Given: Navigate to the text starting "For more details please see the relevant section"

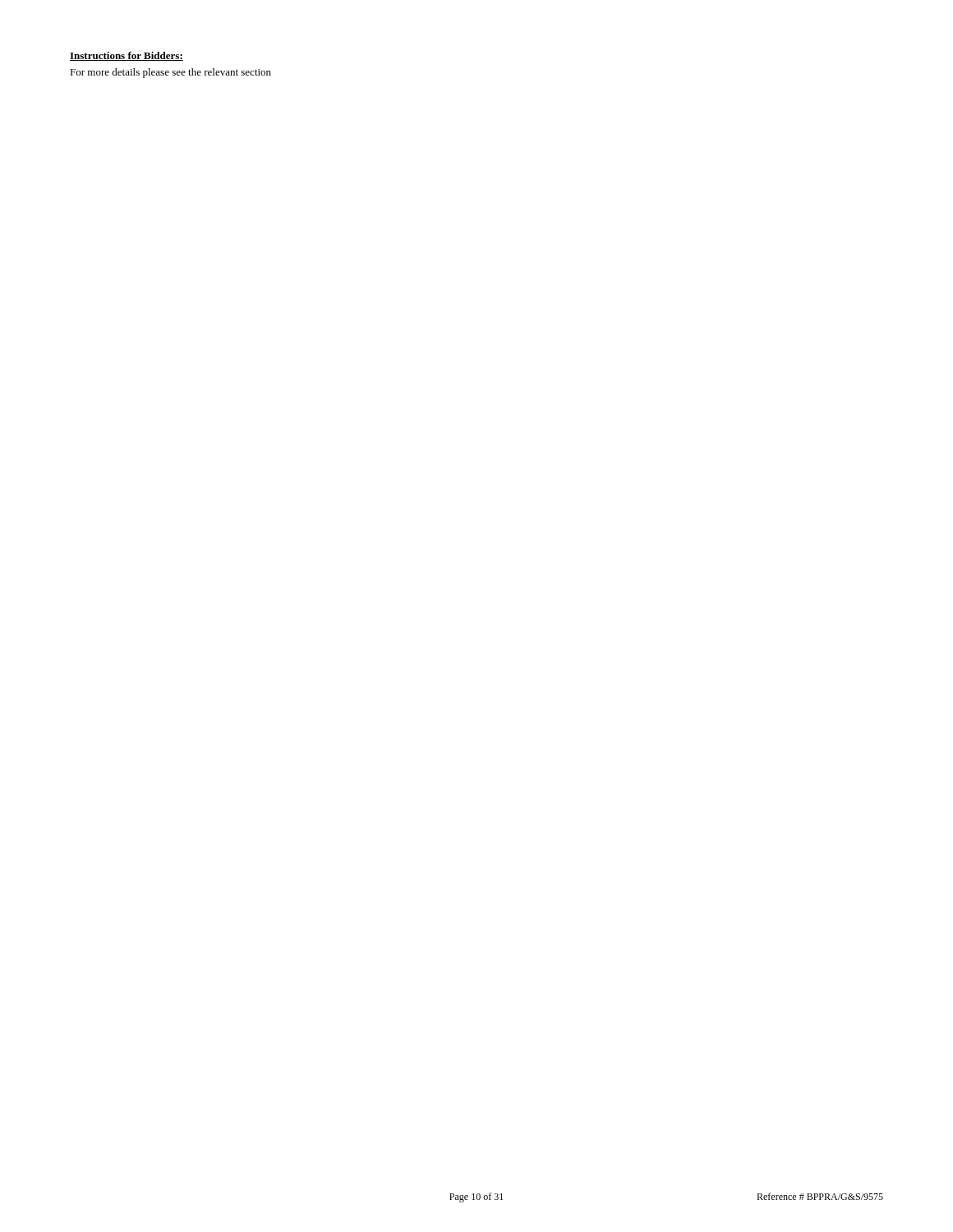Looking at the screenshot, I should (171, 72).
